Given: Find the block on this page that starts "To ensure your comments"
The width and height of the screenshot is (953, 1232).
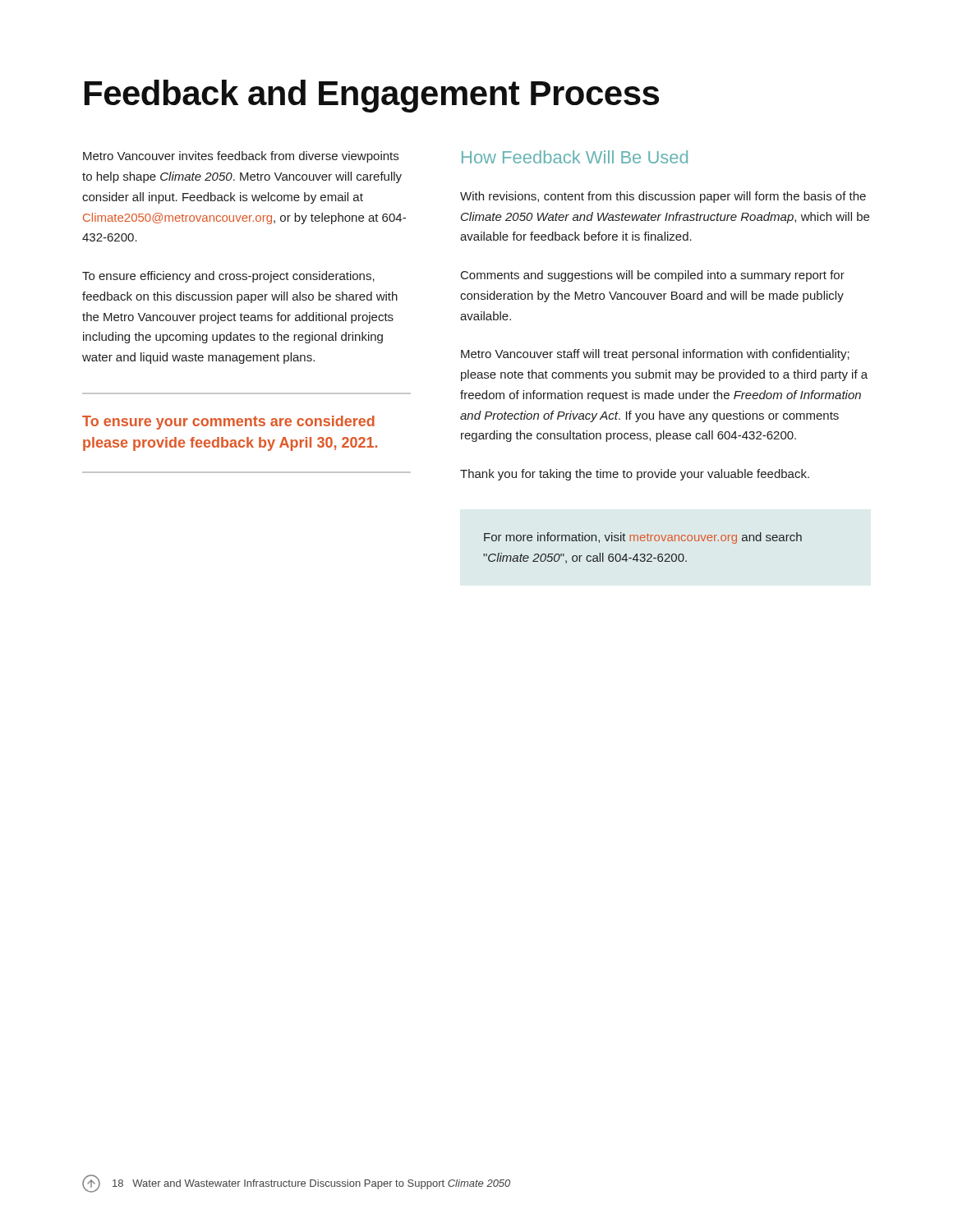Looking at the screenshot, I should pyautogui.click(x=230, y=432).
